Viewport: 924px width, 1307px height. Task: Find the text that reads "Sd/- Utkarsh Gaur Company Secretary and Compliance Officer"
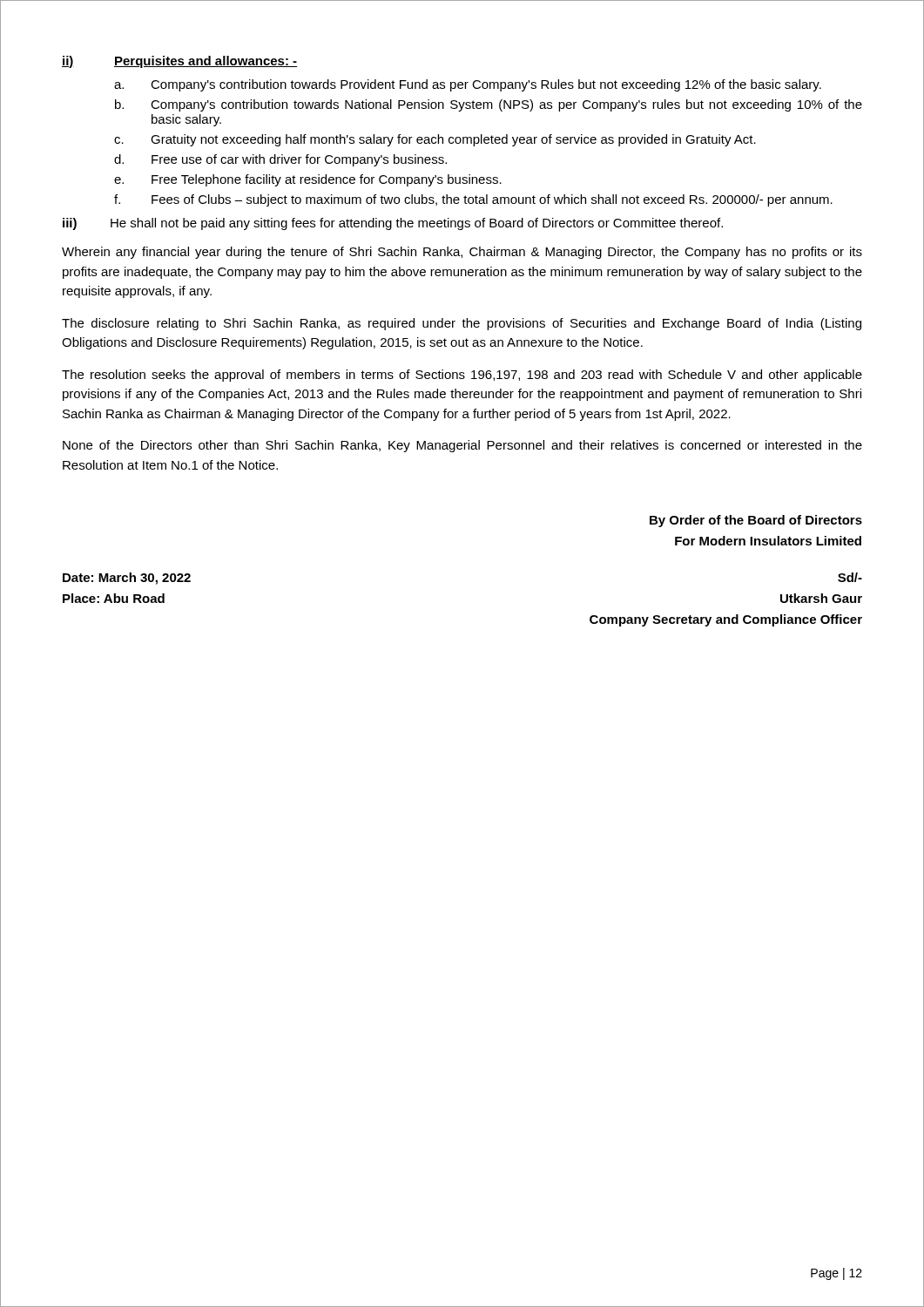coord(850,577)
